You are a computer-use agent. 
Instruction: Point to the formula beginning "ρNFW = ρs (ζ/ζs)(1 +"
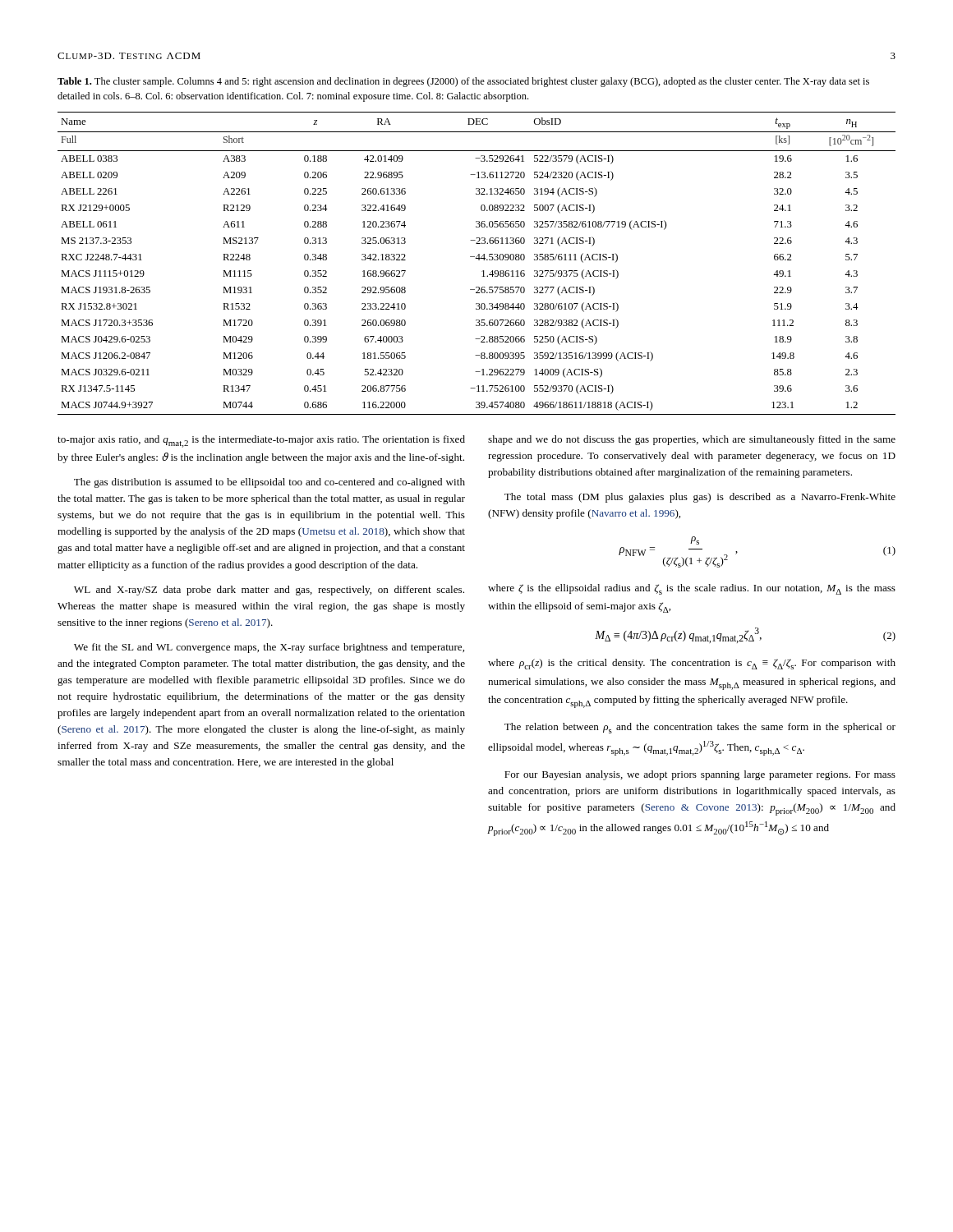click(x=692, y=551)
